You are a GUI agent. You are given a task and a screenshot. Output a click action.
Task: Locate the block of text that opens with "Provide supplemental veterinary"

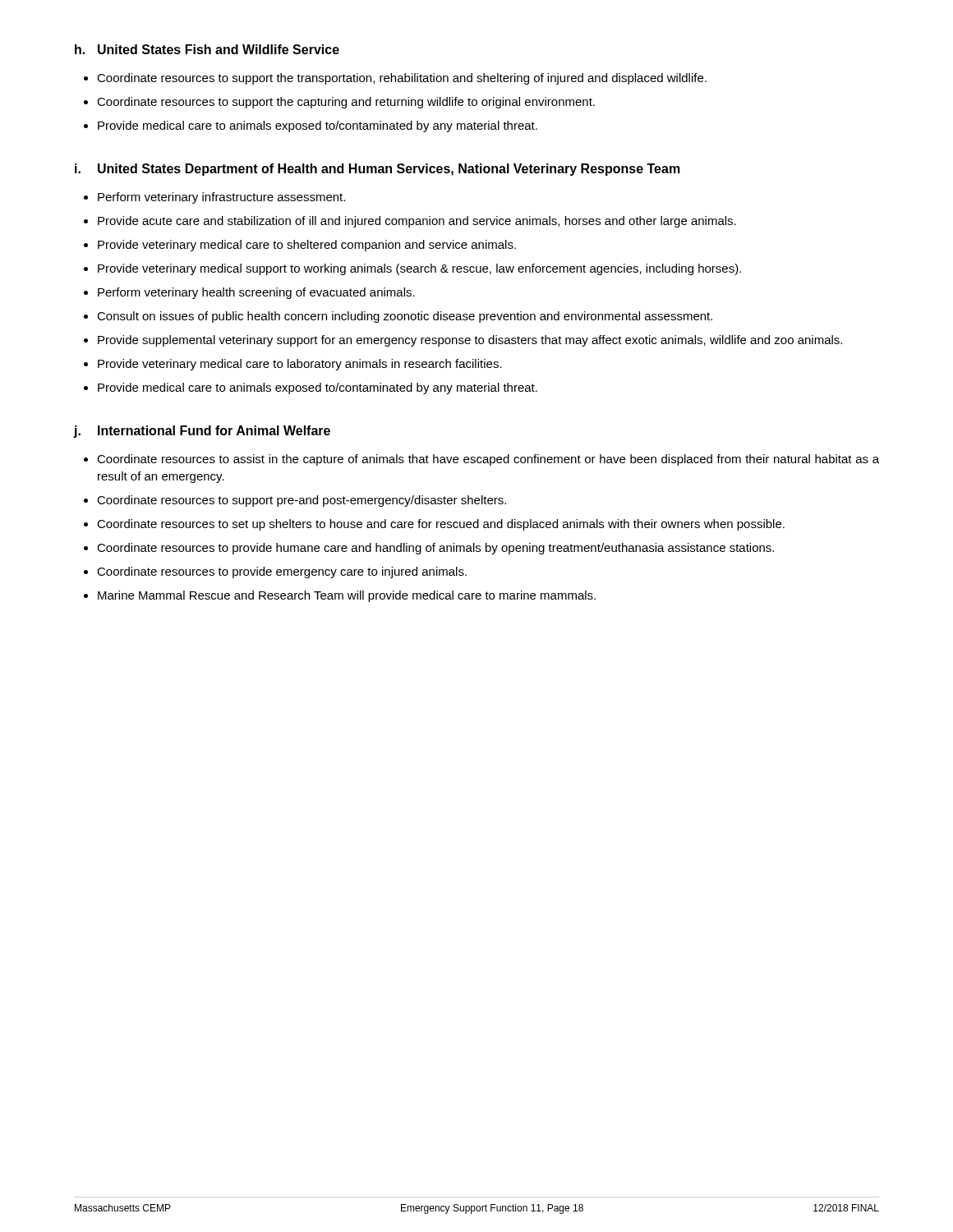click(x=488, y=340)
